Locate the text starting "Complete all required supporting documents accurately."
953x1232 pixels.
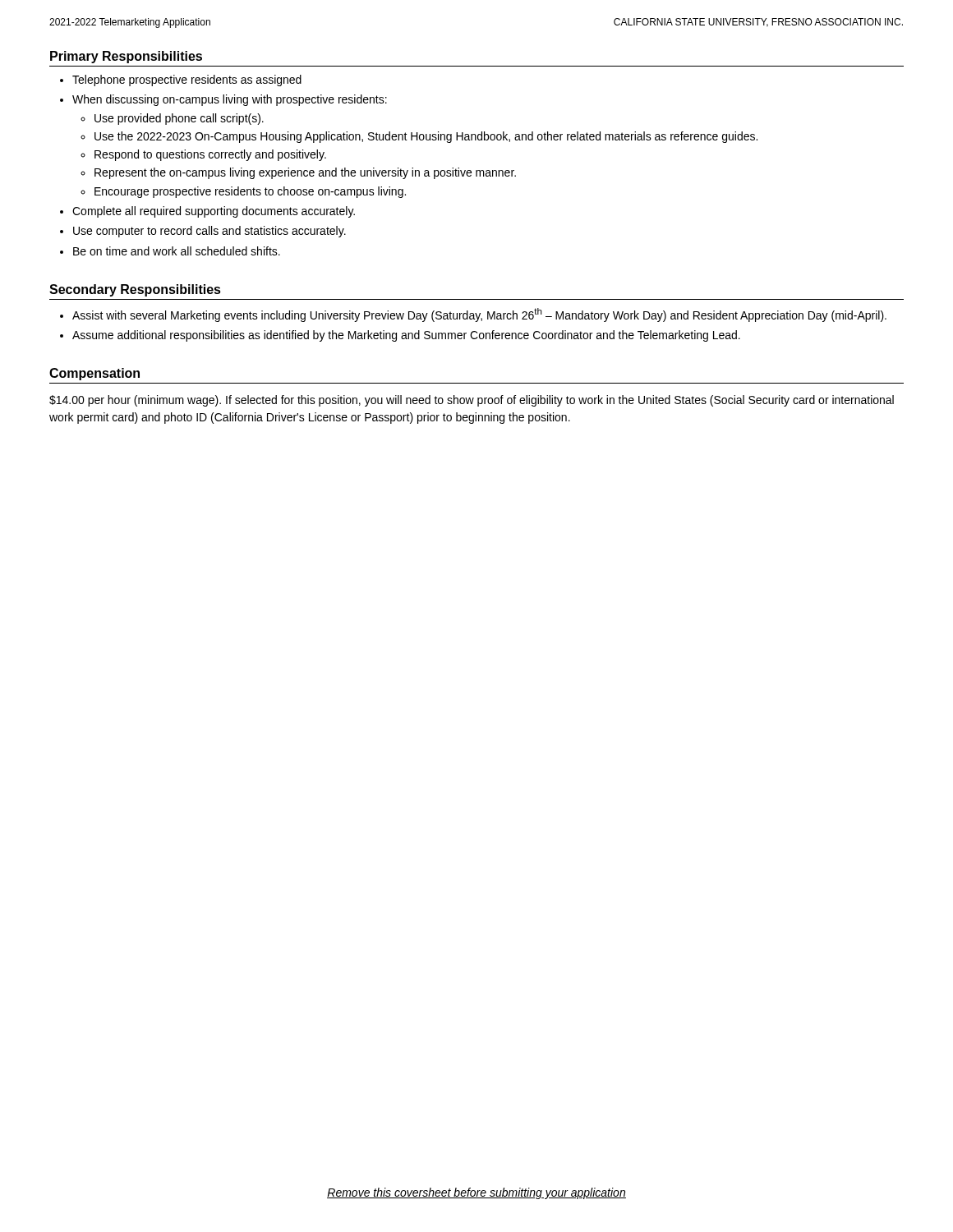click(207, 212)
